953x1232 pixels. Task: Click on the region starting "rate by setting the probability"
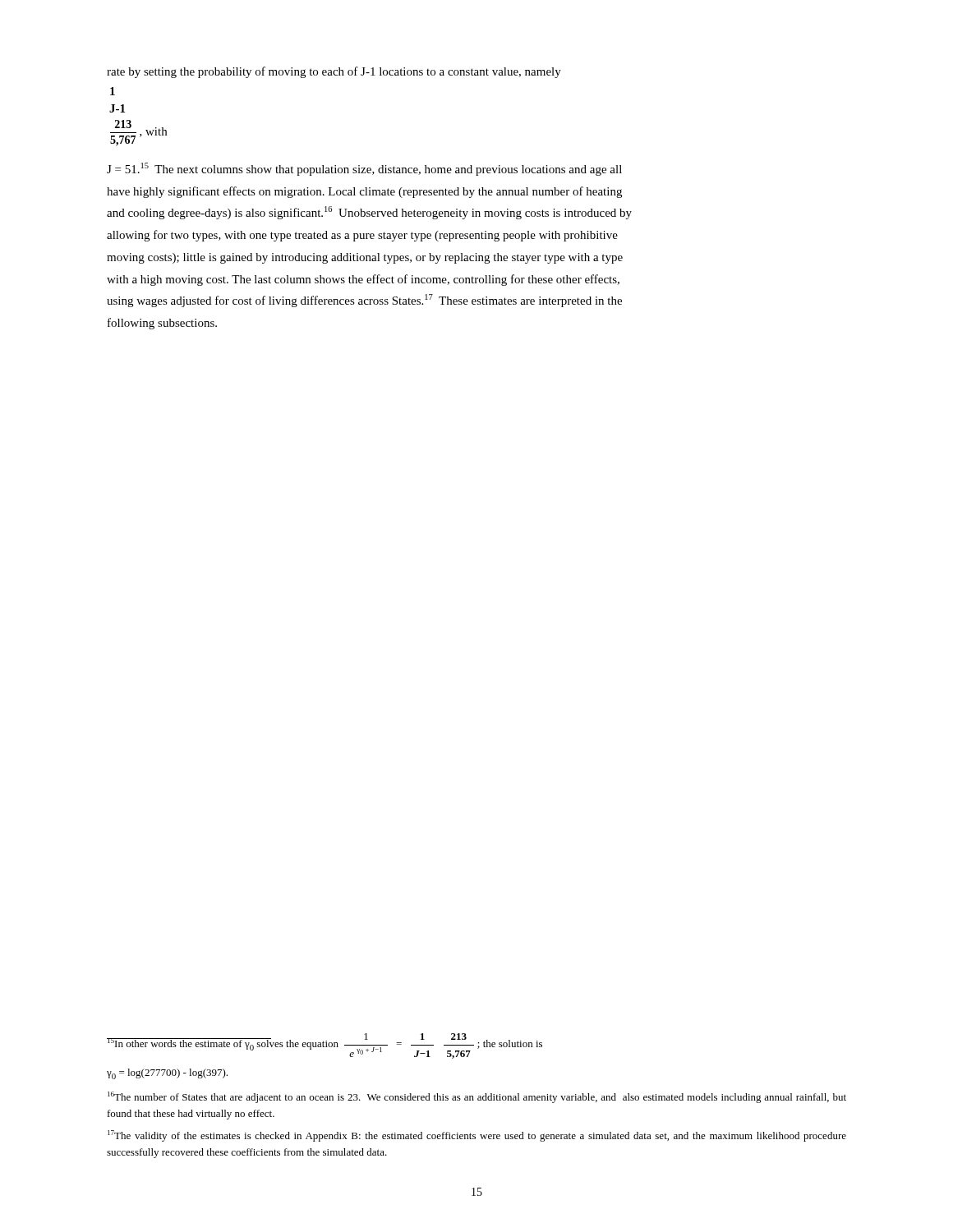[x=476, y=197]
